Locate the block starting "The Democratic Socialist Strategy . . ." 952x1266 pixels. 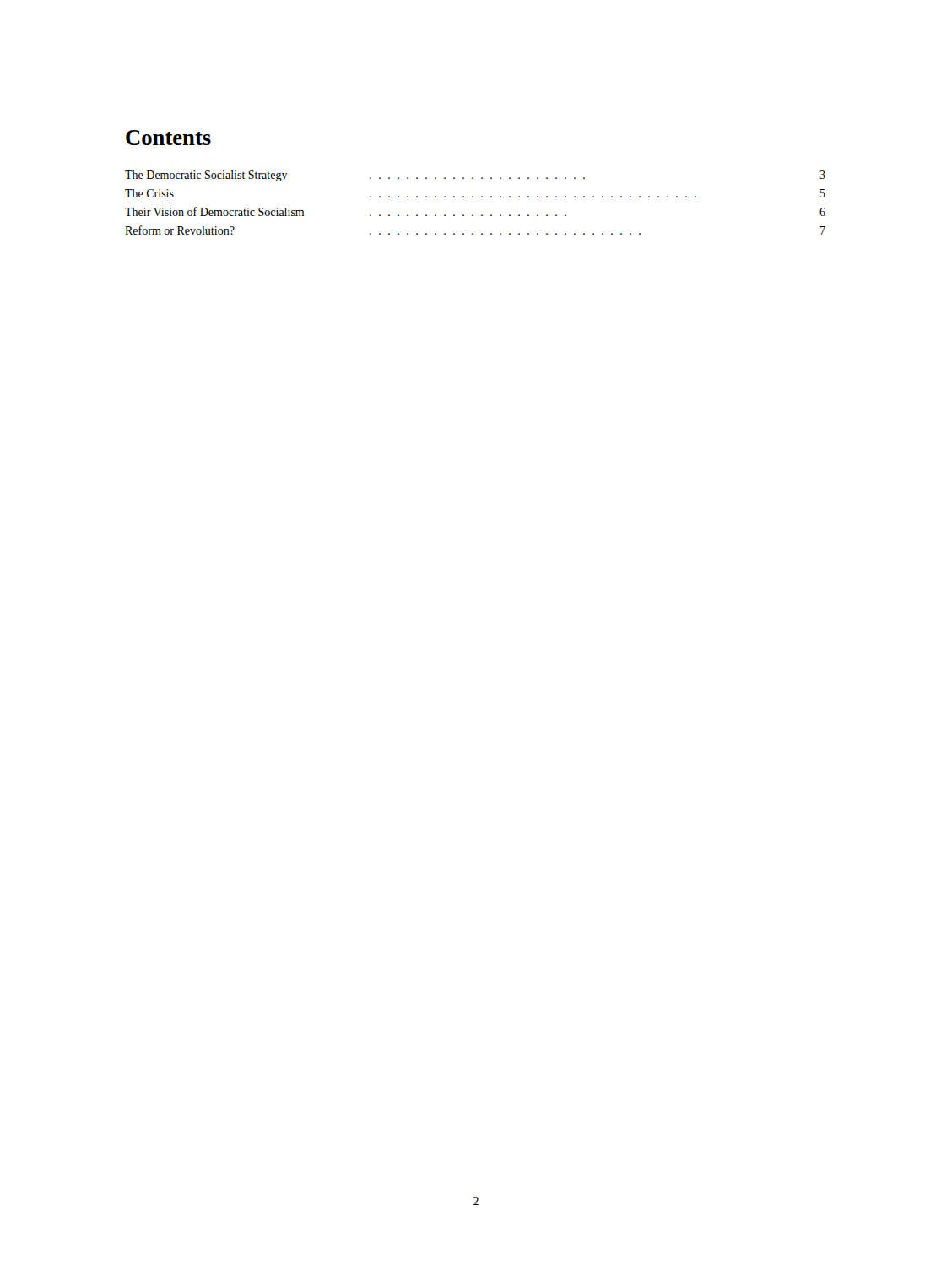click(475, 176)
